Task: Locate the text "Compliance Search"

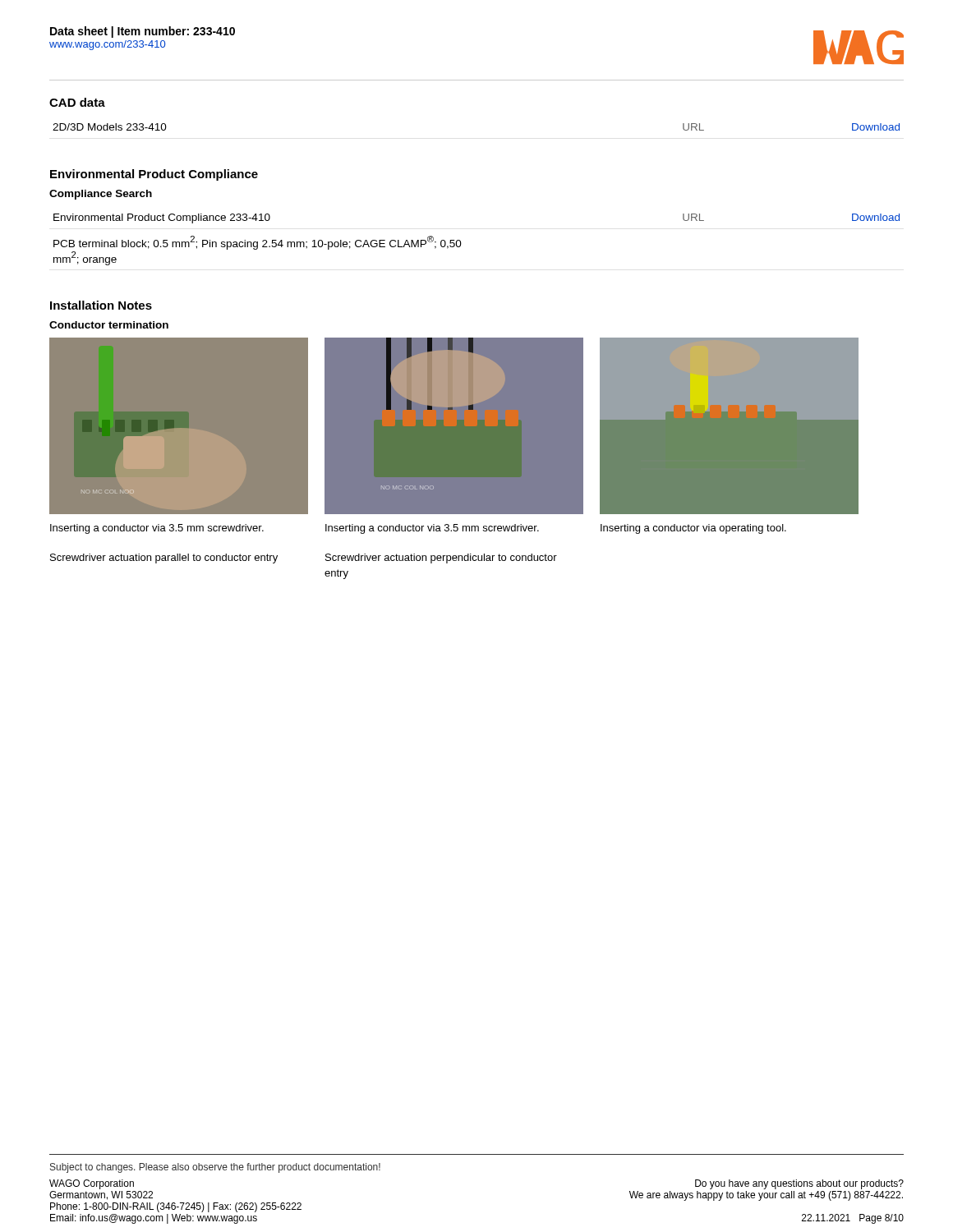Action: (101, 193)
